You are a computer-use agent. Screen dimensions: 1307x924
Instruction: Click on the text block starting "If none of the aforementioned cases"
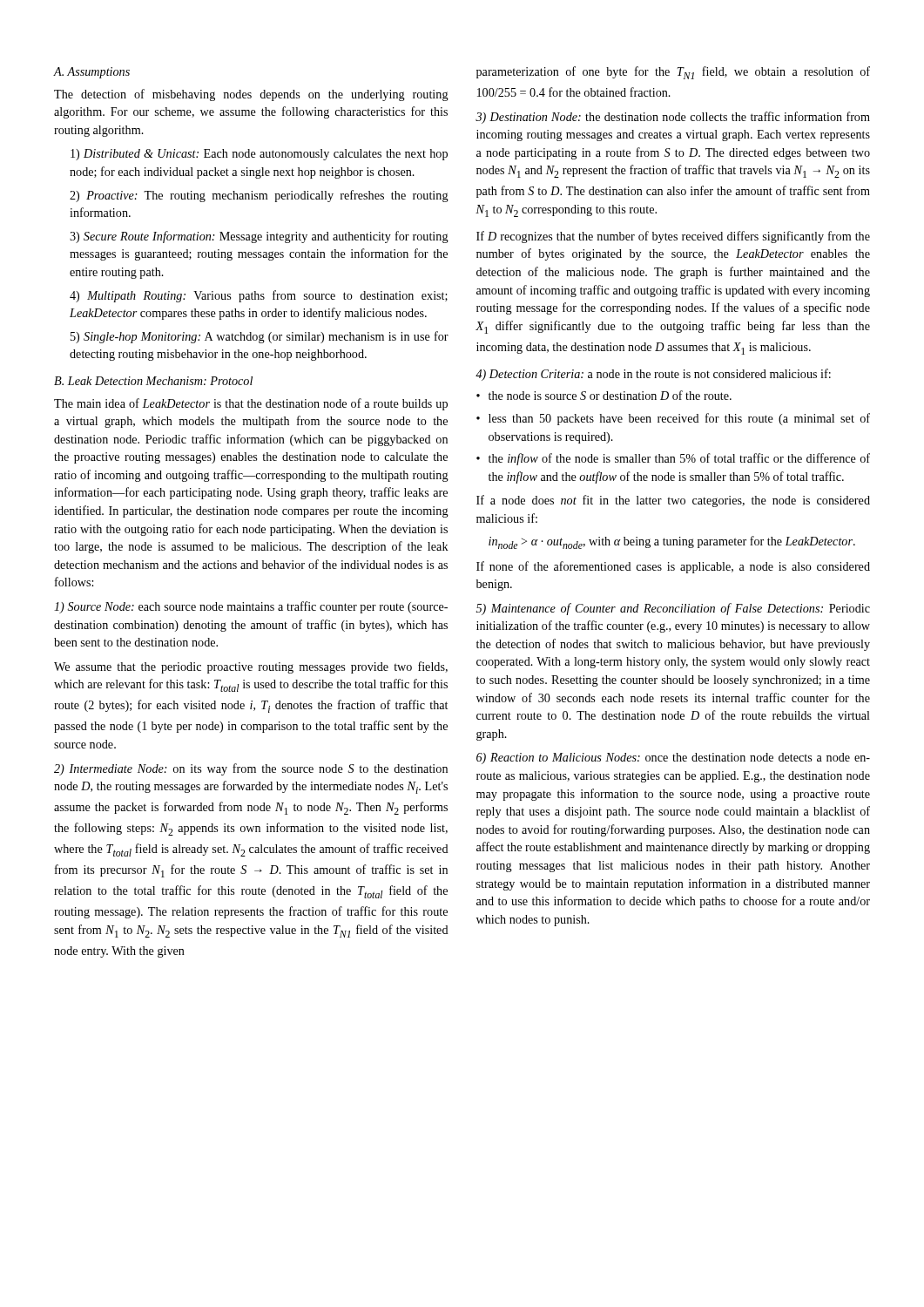673,575
